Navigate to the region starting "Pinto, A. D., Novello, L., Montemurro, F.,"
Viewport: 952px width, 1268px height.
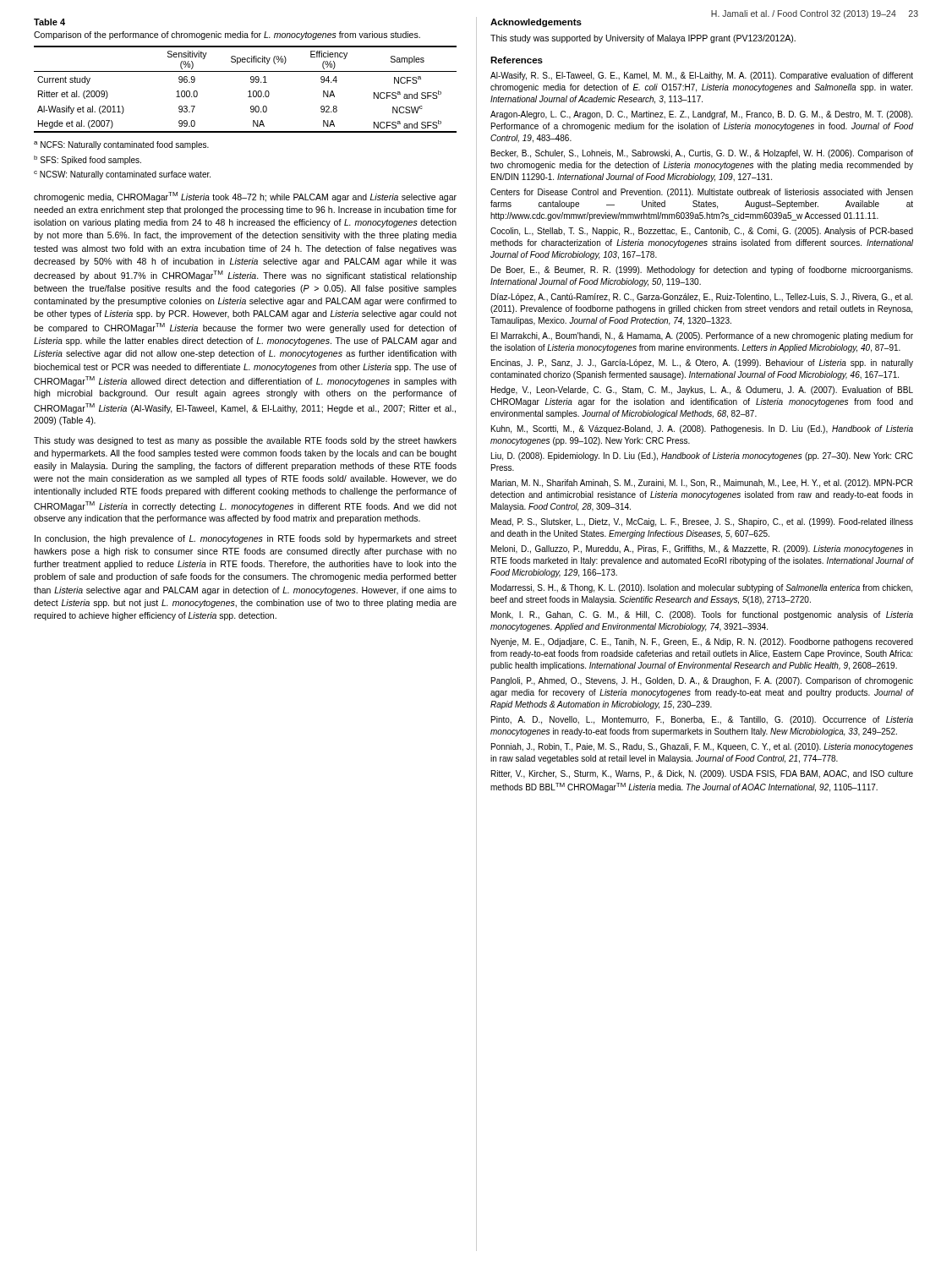click(702, 726)
